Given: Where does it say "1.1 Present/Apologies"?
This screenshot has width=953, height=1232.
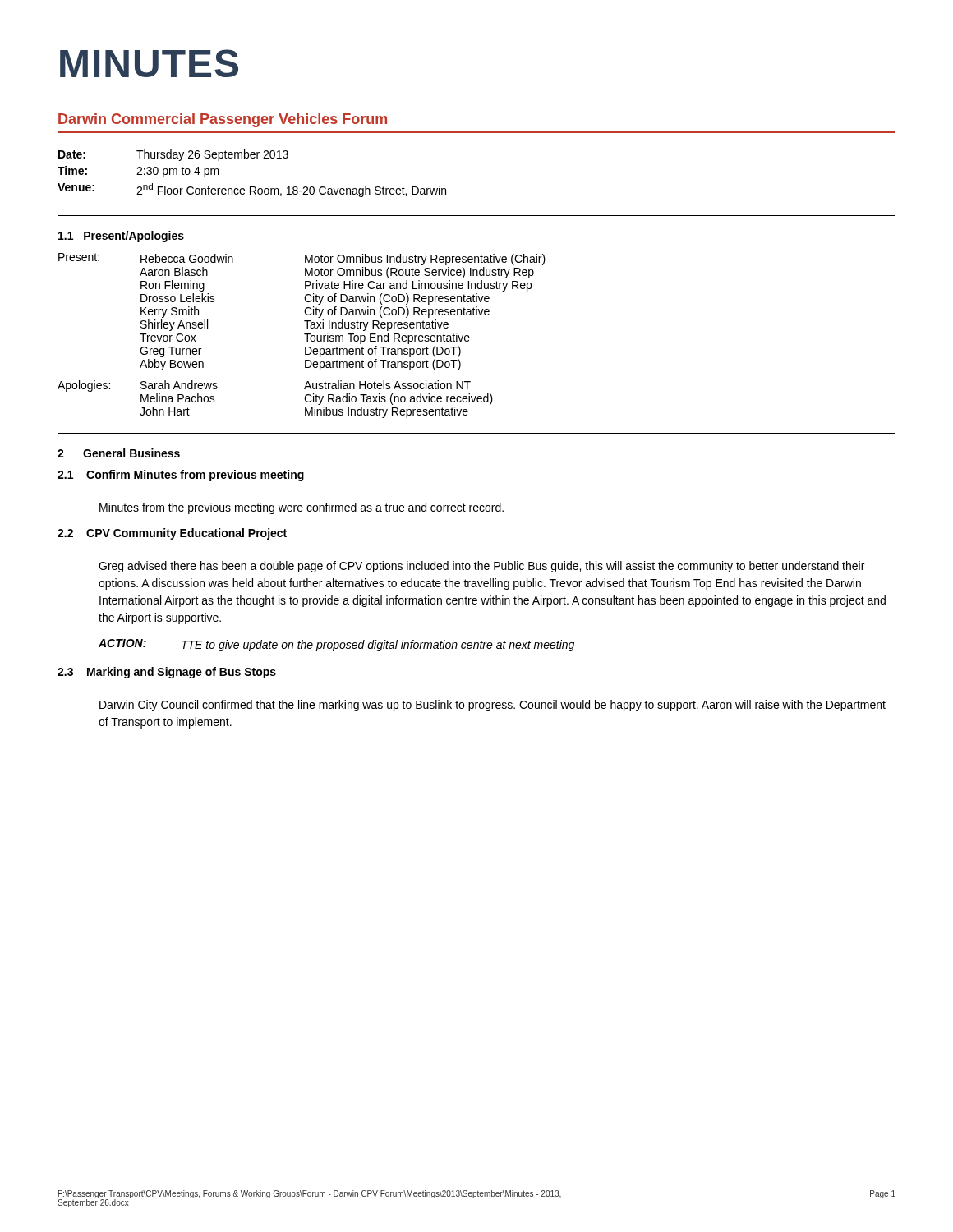Looking at the screenshot, I should (121, 235).
